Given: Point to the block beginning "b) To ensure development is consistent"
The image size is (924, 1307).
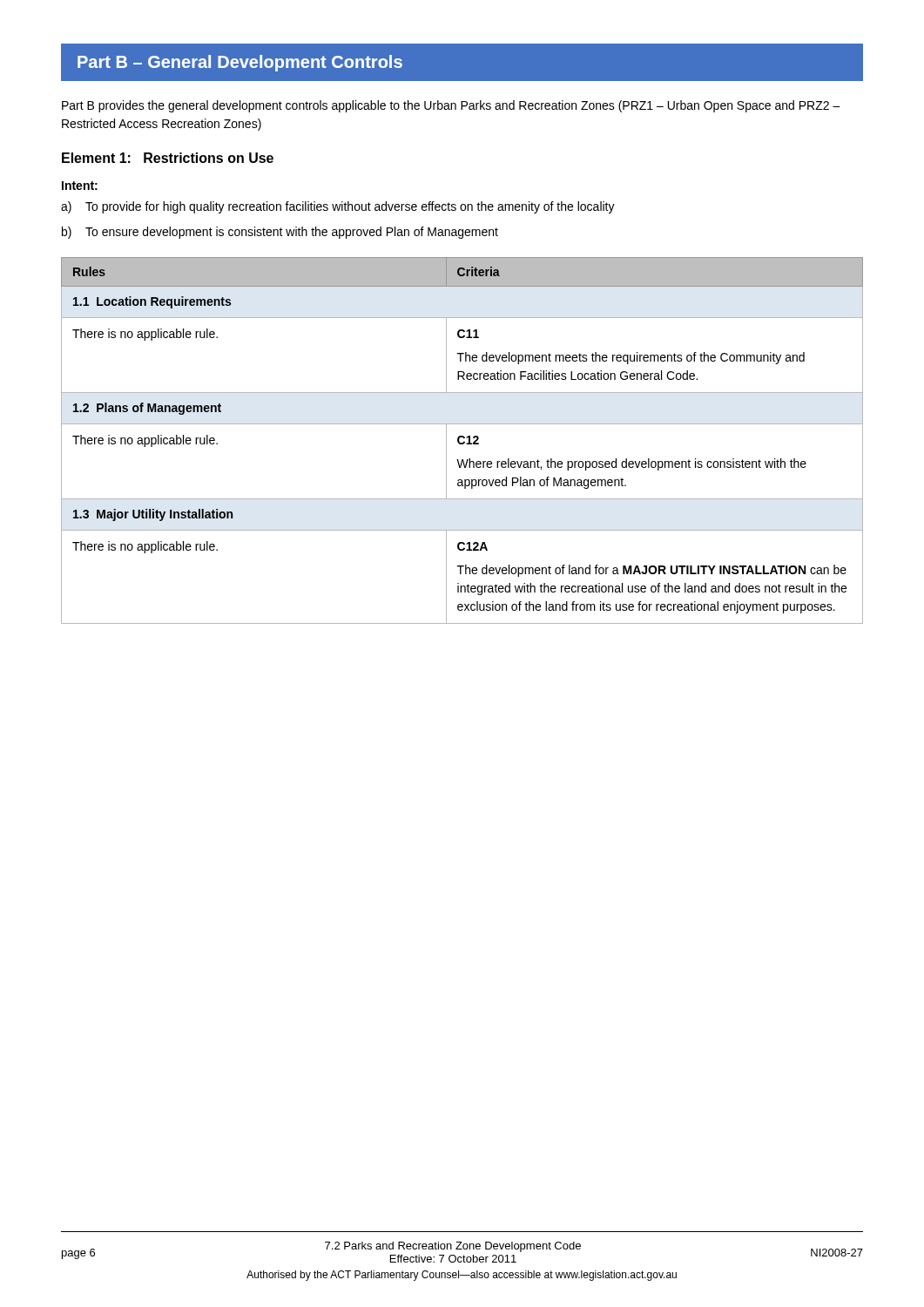Looking at the screenshot, I should pos(462,232).
